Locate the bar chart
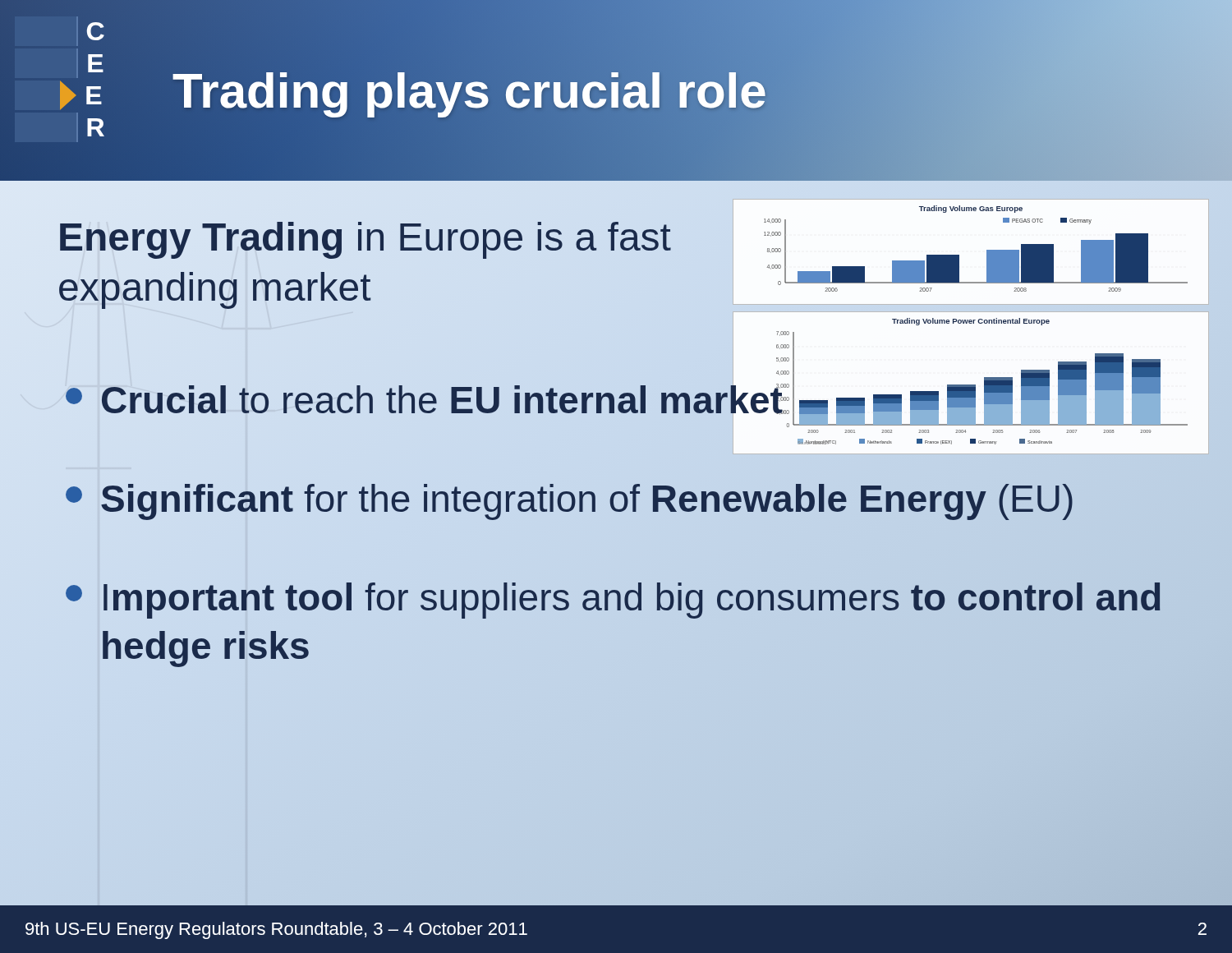This screenshot has height=953, width=1232. coord(971,252)
